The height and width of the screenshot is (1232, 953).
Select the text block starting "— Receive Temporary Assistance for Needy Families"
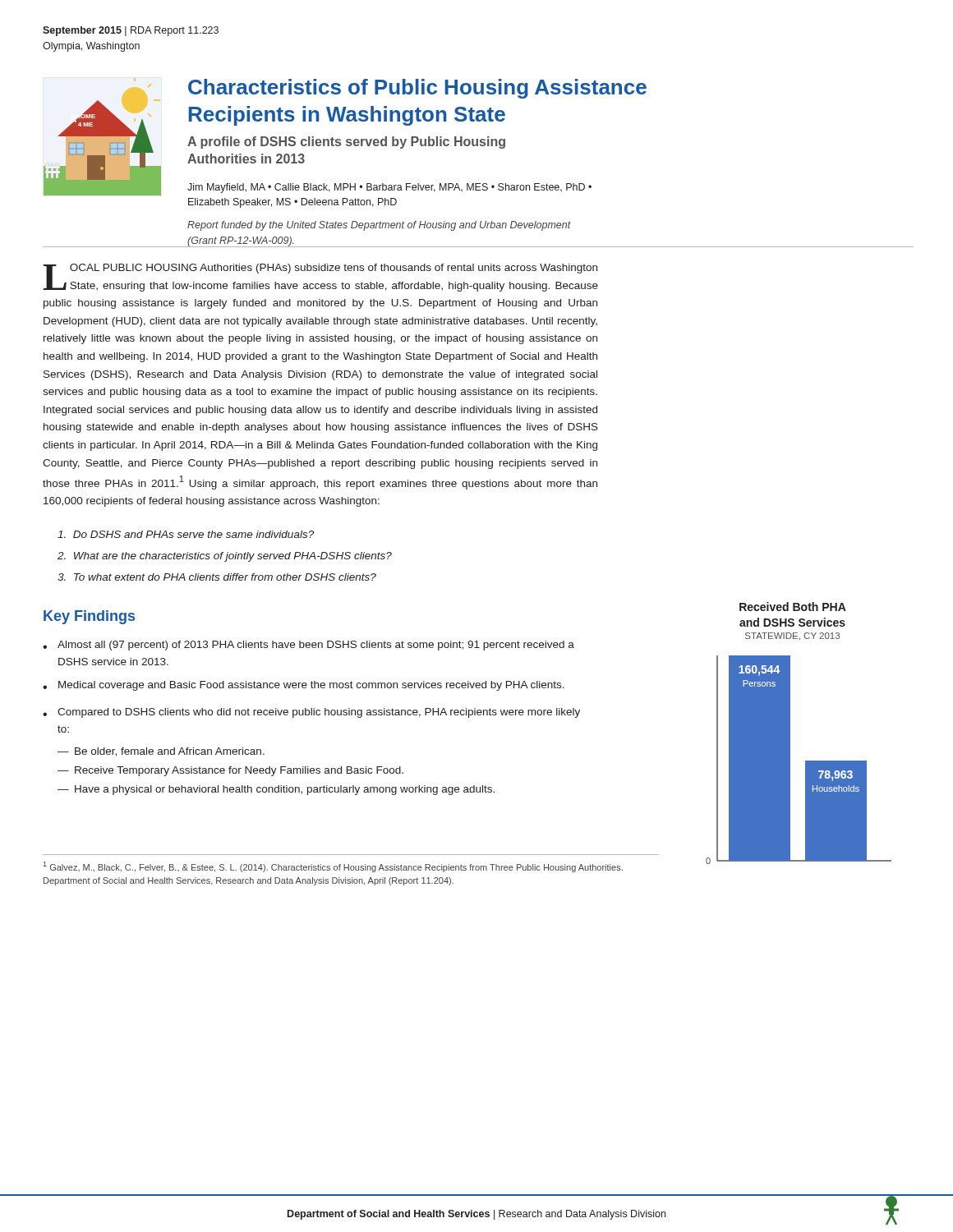(x=231, y=771)
